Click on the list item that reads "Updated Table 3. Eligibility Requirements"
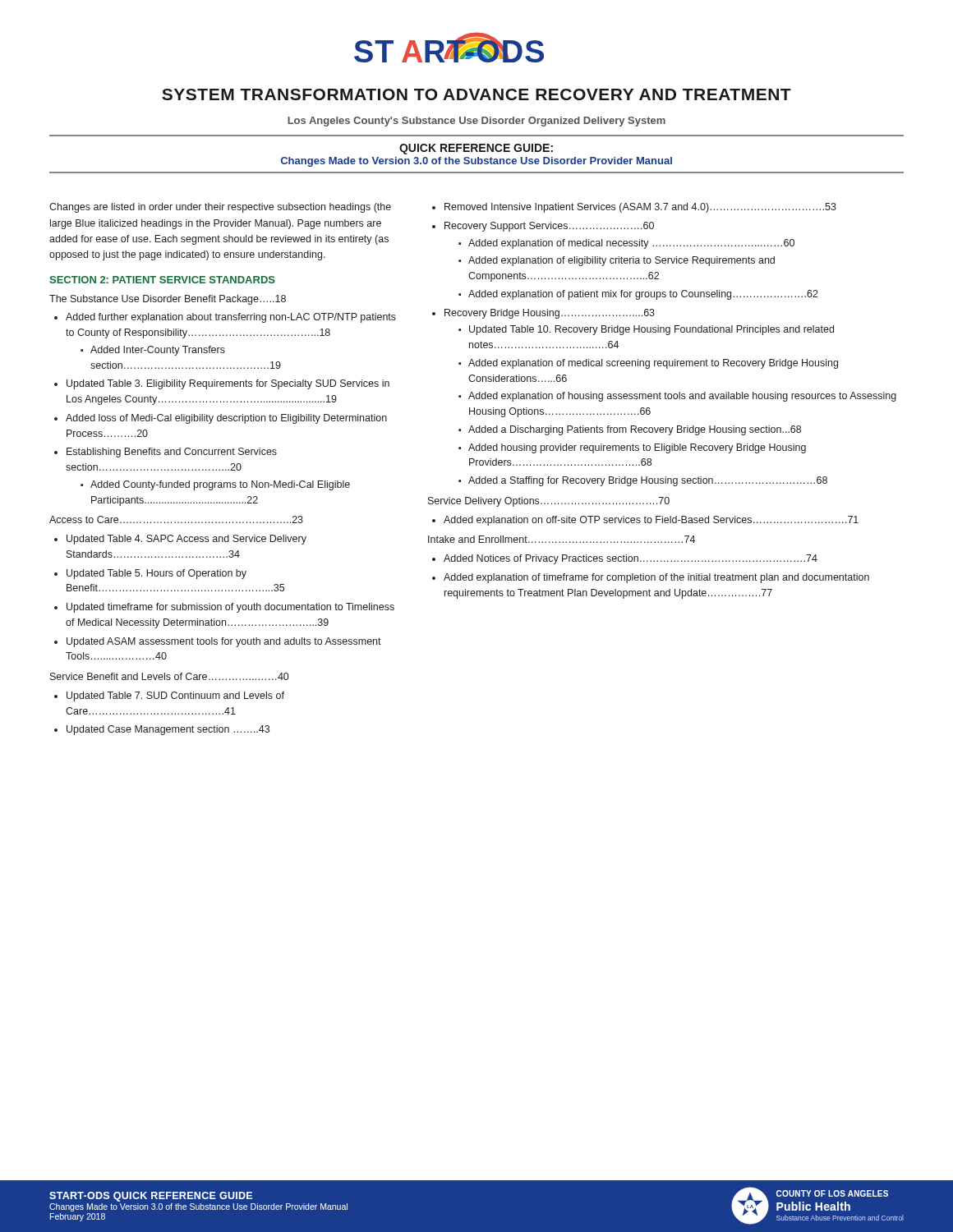953x1232 pixels. pos(228,392)
